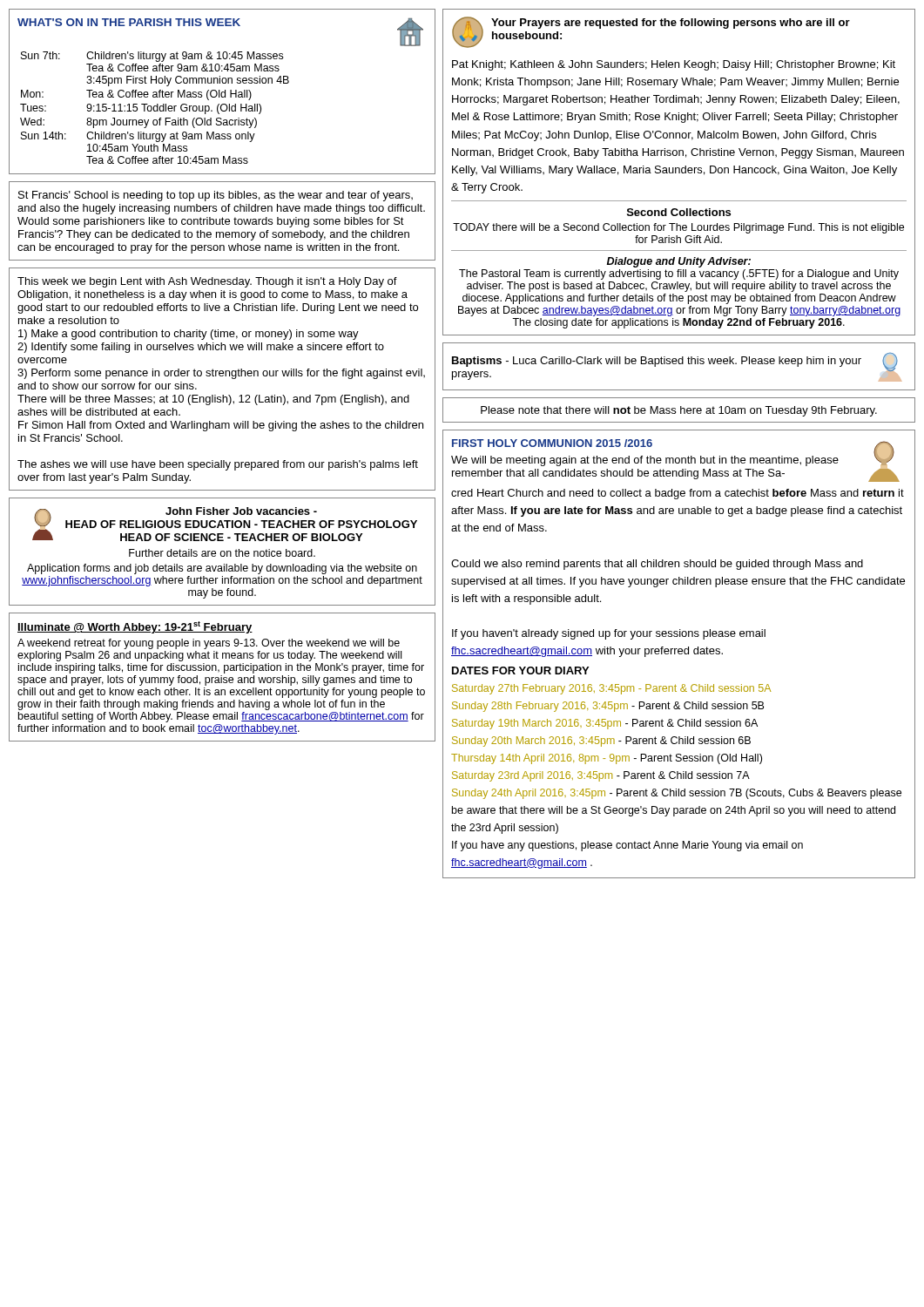Image resolution: width=924 pixels, height=1307 pixels.
Task: Point to the region starting "St Francis' School is needing to top up"
Action: 222,221
